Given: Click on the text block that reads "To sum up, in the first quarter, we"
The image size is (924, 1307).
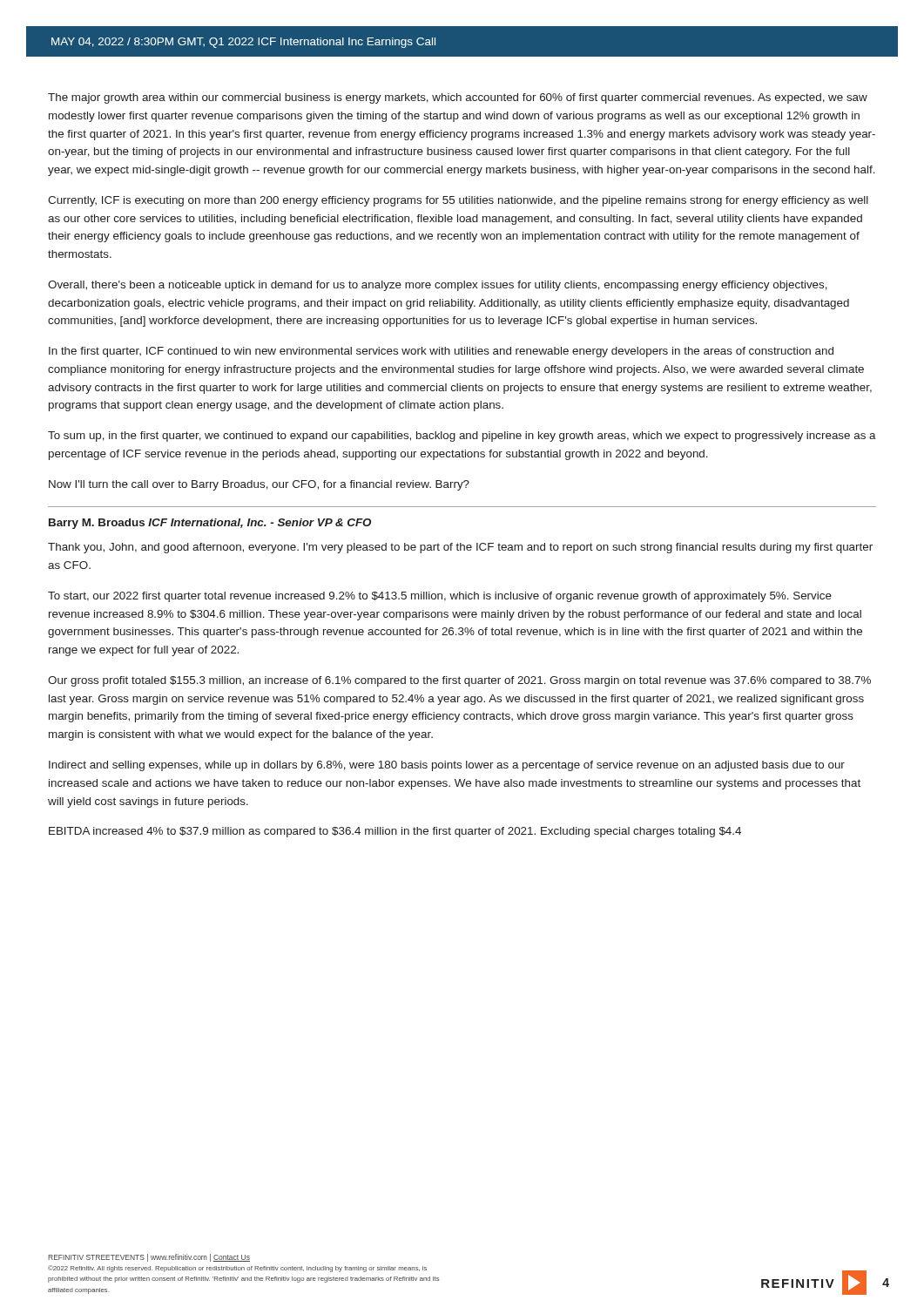Looking at the screenshot, I should coord(462,445).
